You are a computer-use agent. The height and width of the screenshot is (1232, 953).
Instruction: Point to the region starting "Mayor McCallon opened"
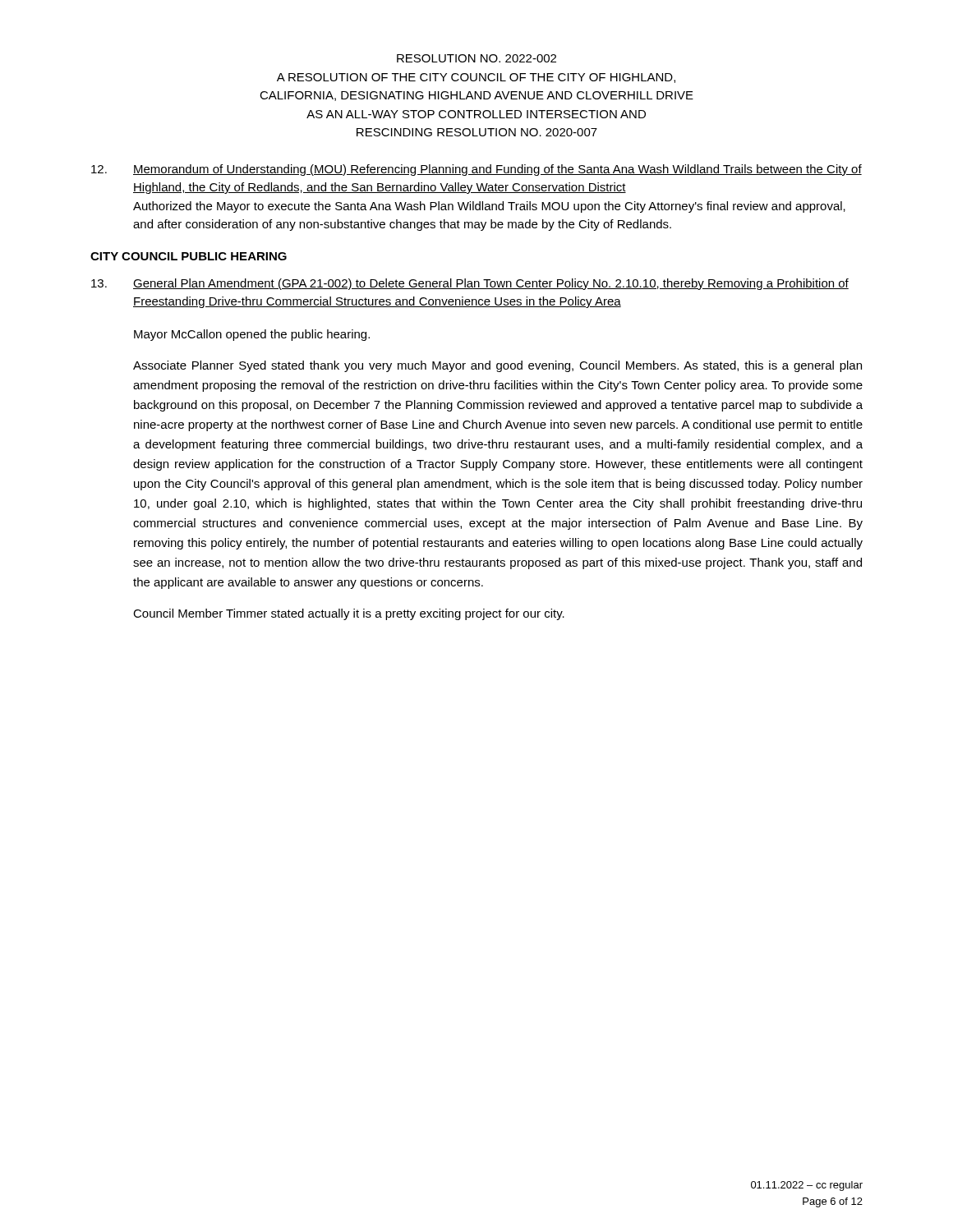252,333
